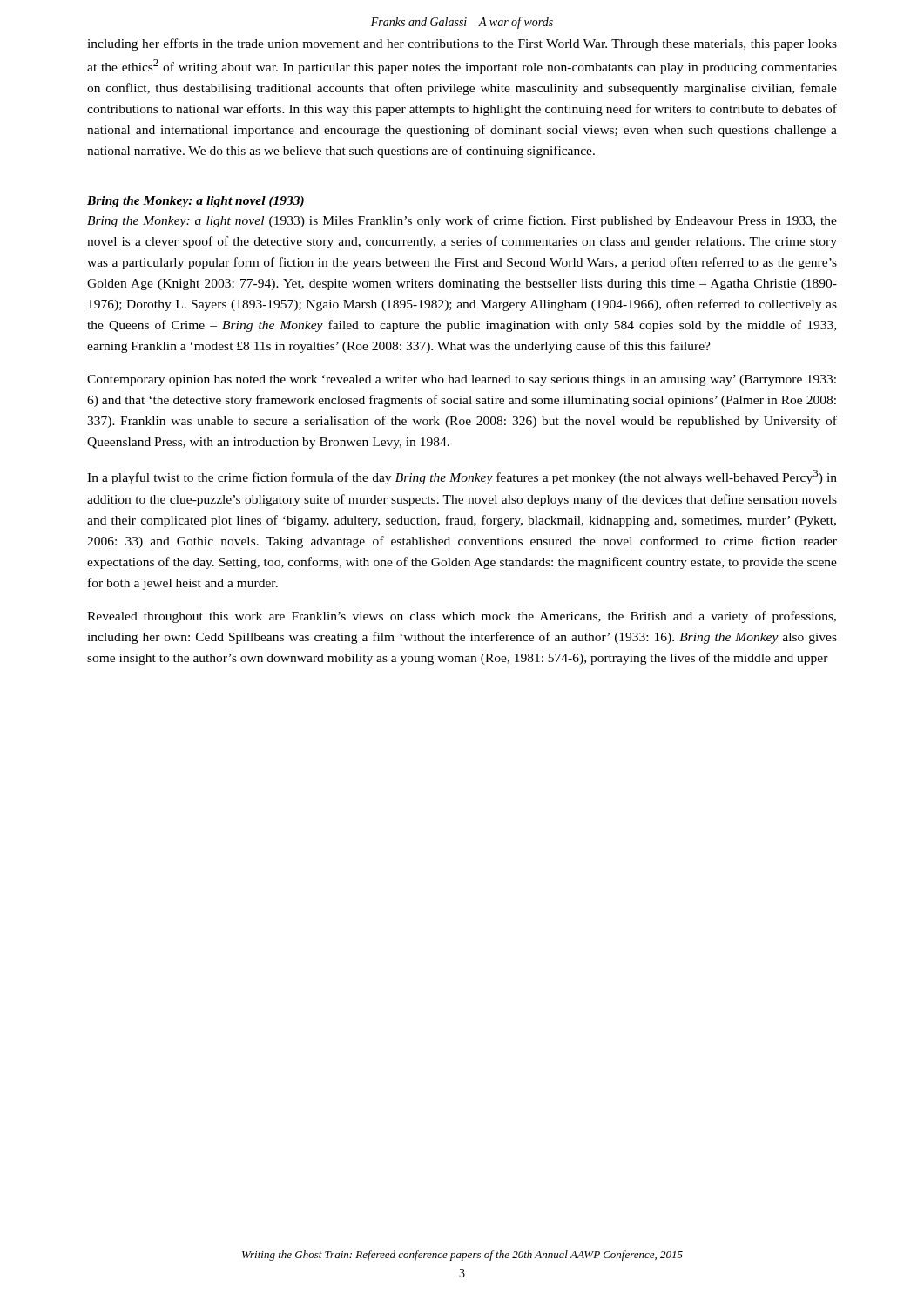Select the section header that says "Bring the Monkey:"
This screenshot has height=1307, width=924.
tap(196, 200)
